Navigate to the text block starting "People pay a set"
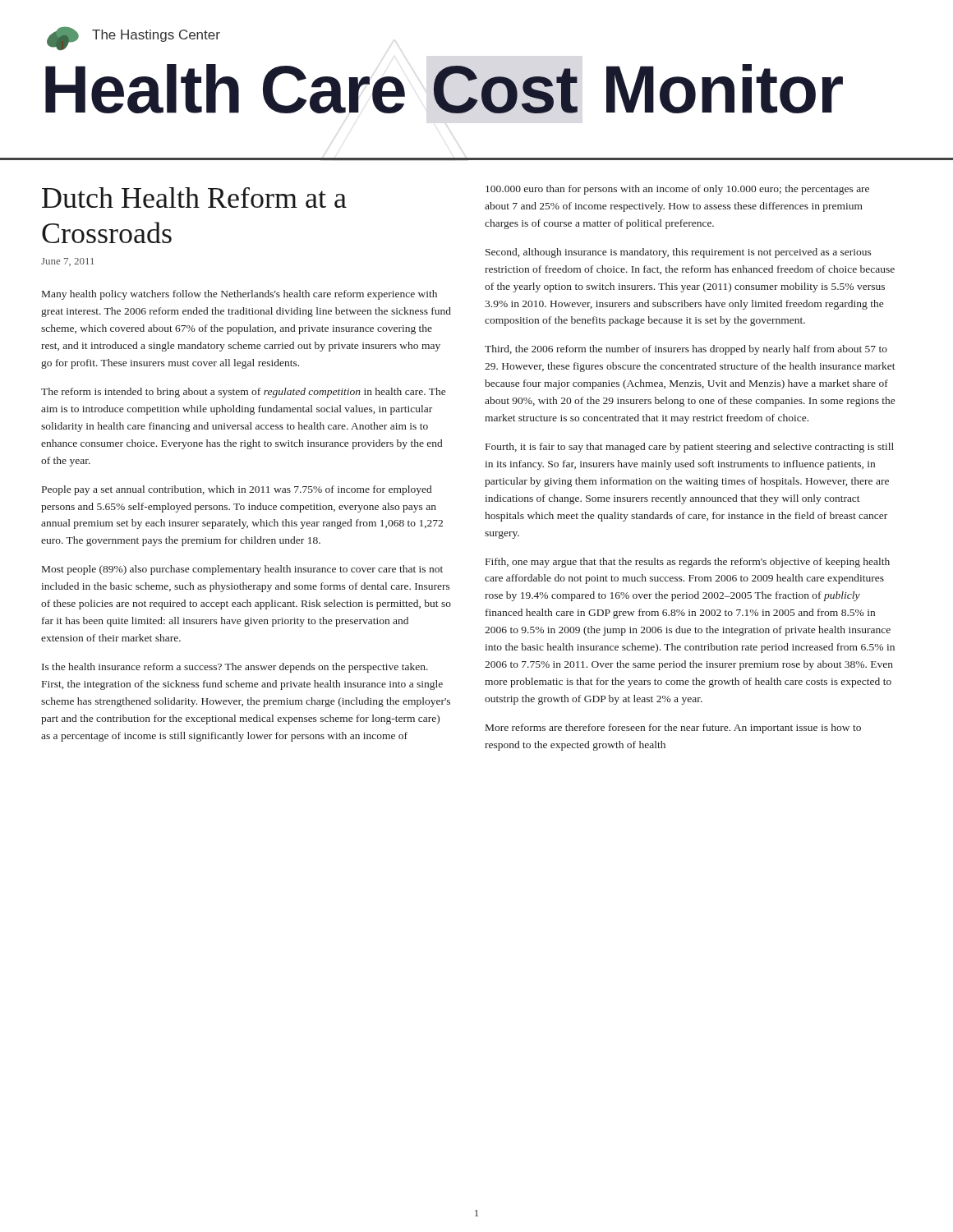 click(246, 515)
